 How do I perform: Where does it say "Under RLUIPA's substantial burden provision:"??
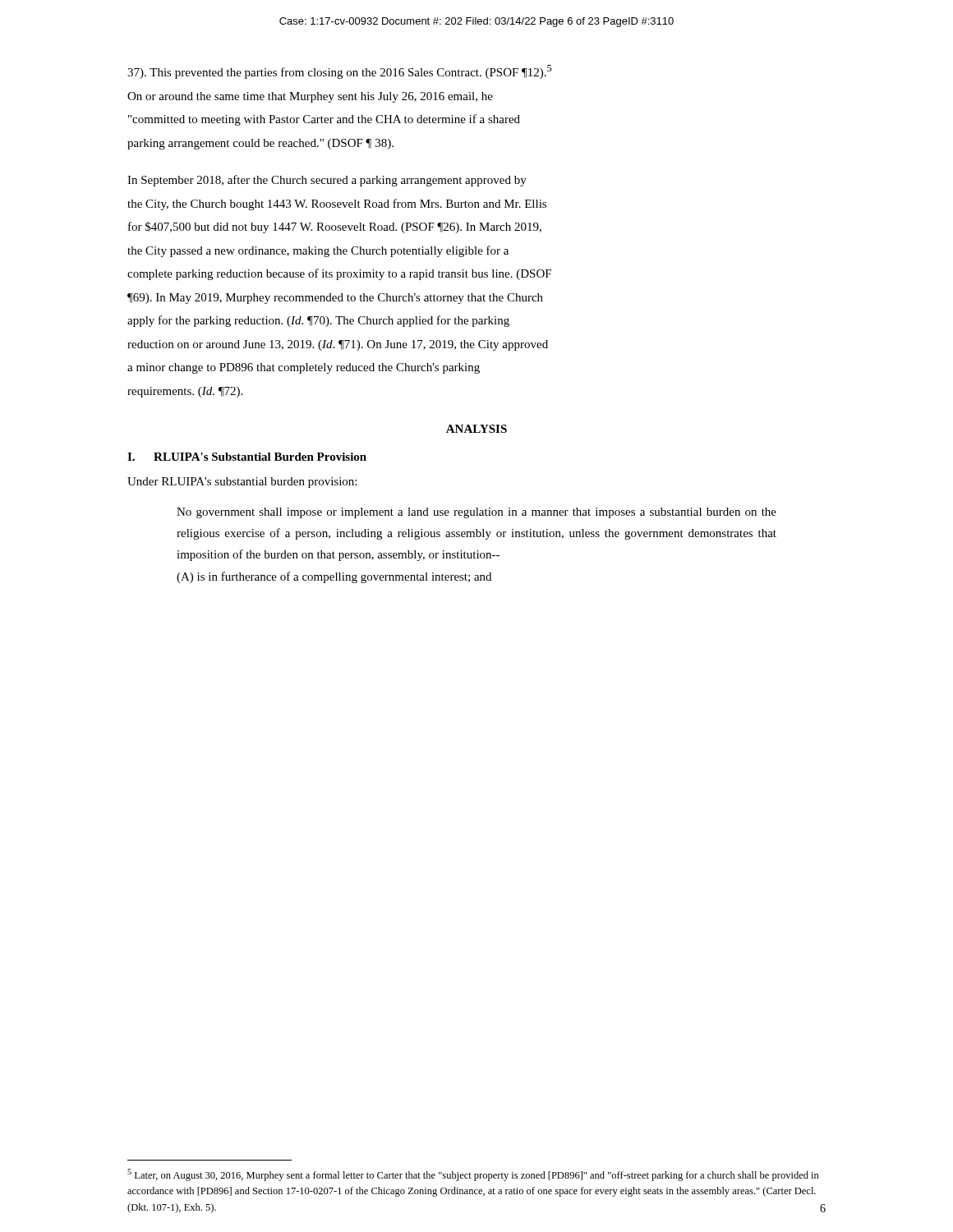click(x=242, y=483)
